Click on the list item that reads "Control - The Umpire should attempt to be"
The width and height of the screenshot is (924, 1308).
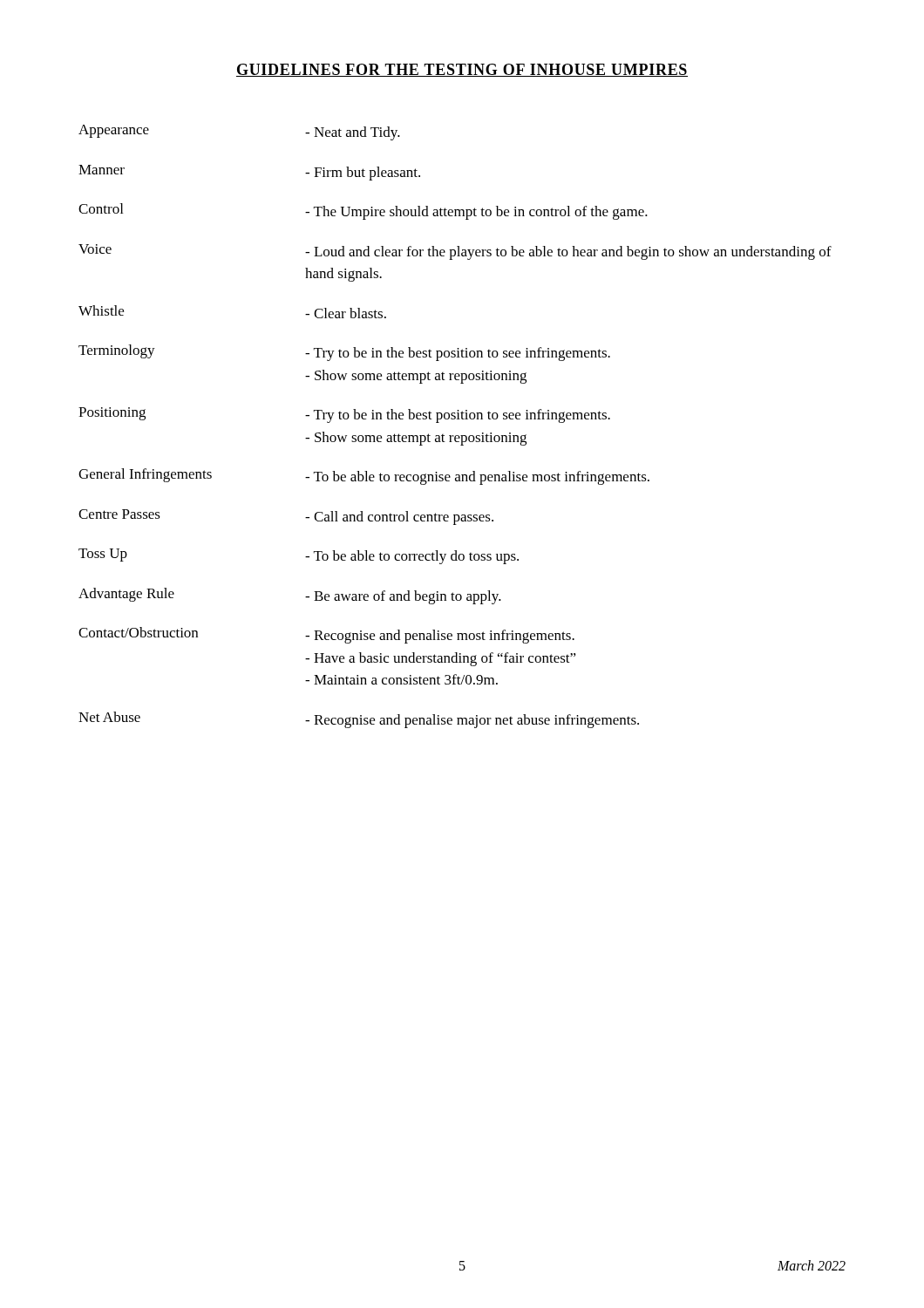click(462, 212)
